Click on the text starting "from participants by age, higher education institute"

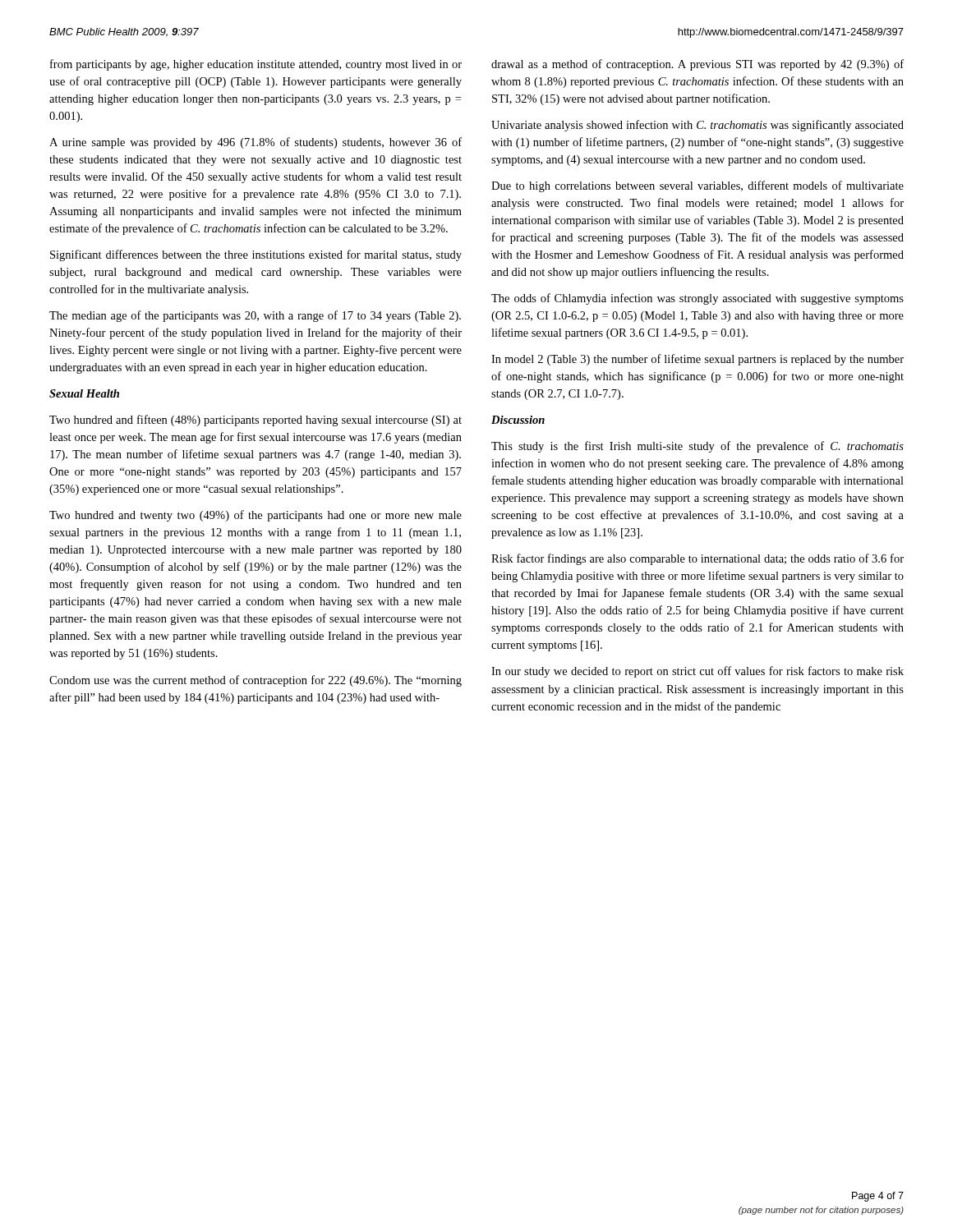(x=255, y=90)
